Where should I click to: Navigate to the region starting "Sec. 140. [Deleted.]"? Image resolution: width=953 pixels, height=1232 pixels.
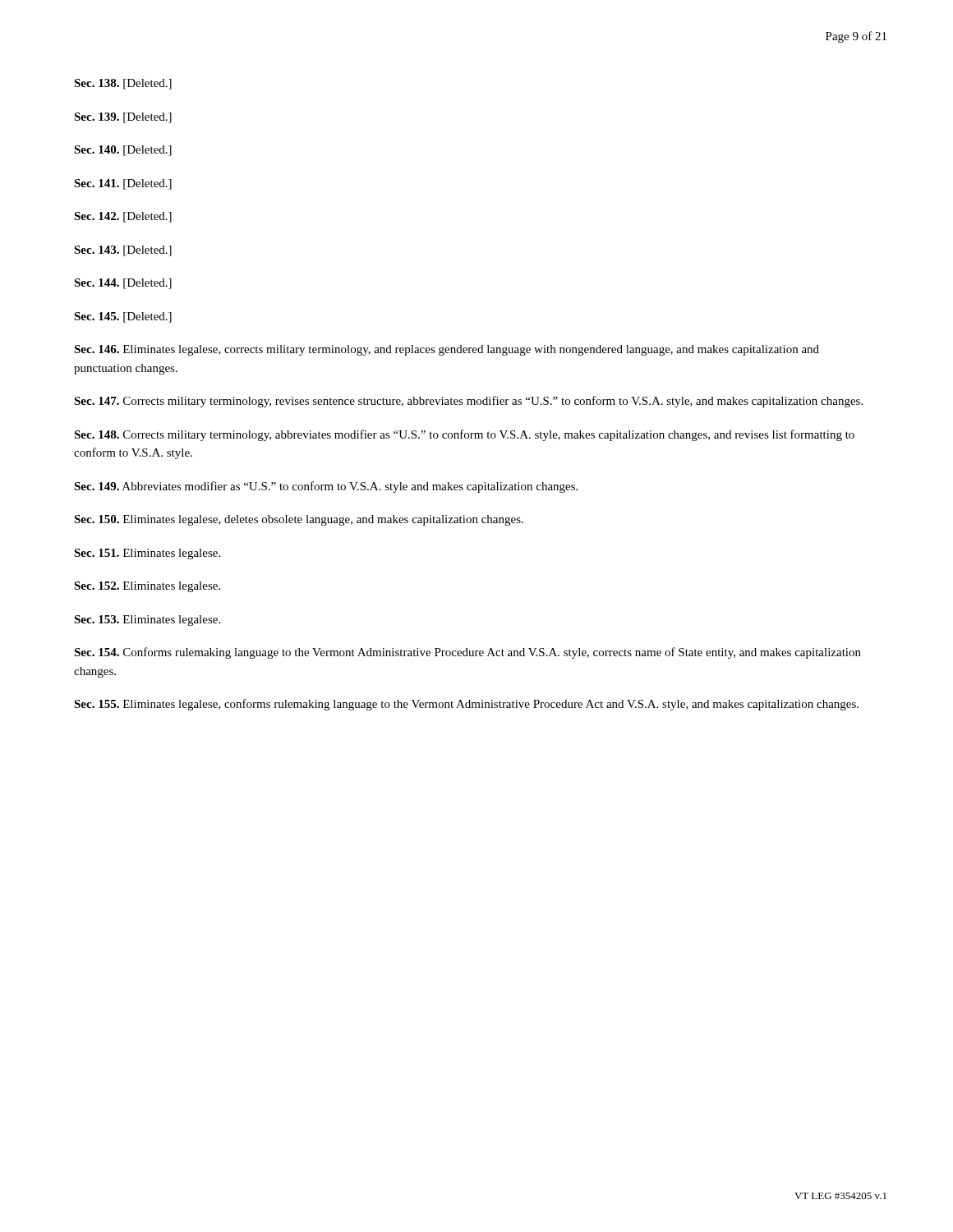pos(123,150)
